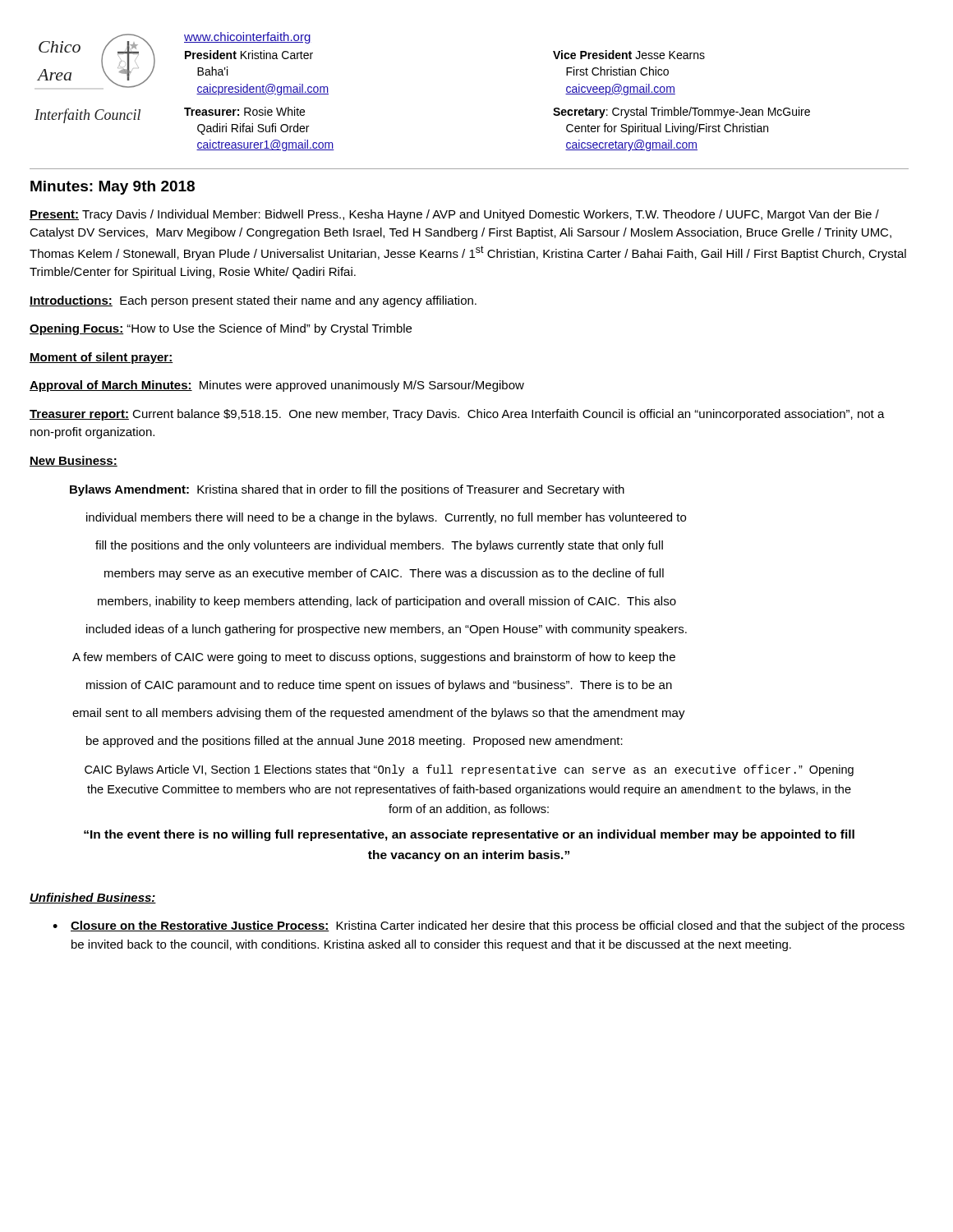
Task: Click the passage that begins "Bylaws Amendment: Kristina shared that in"
Action: click(489, 615)
